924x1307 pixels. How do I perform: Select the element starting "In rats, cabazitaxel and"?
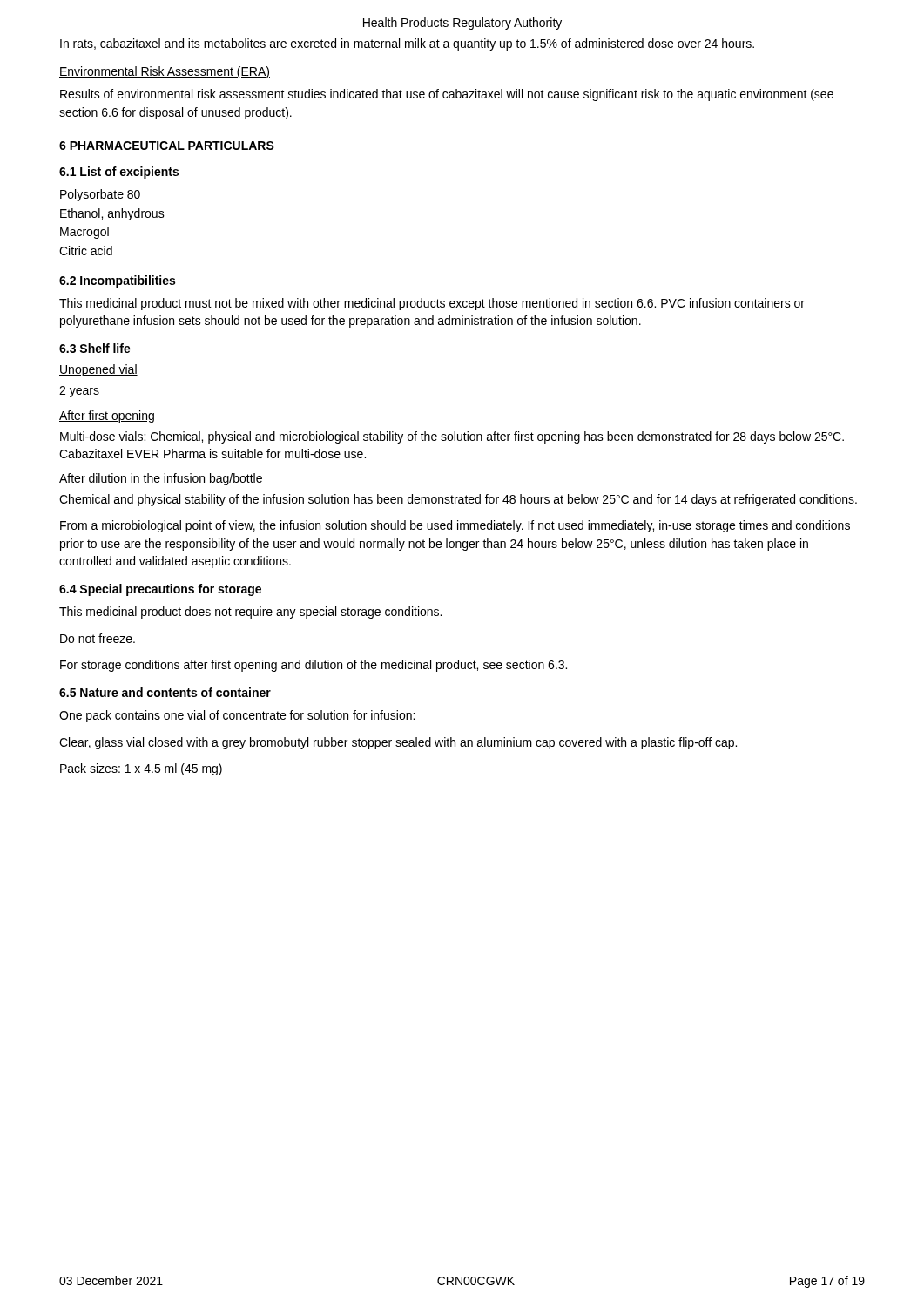pyautogui.click(x=462, y=44)
